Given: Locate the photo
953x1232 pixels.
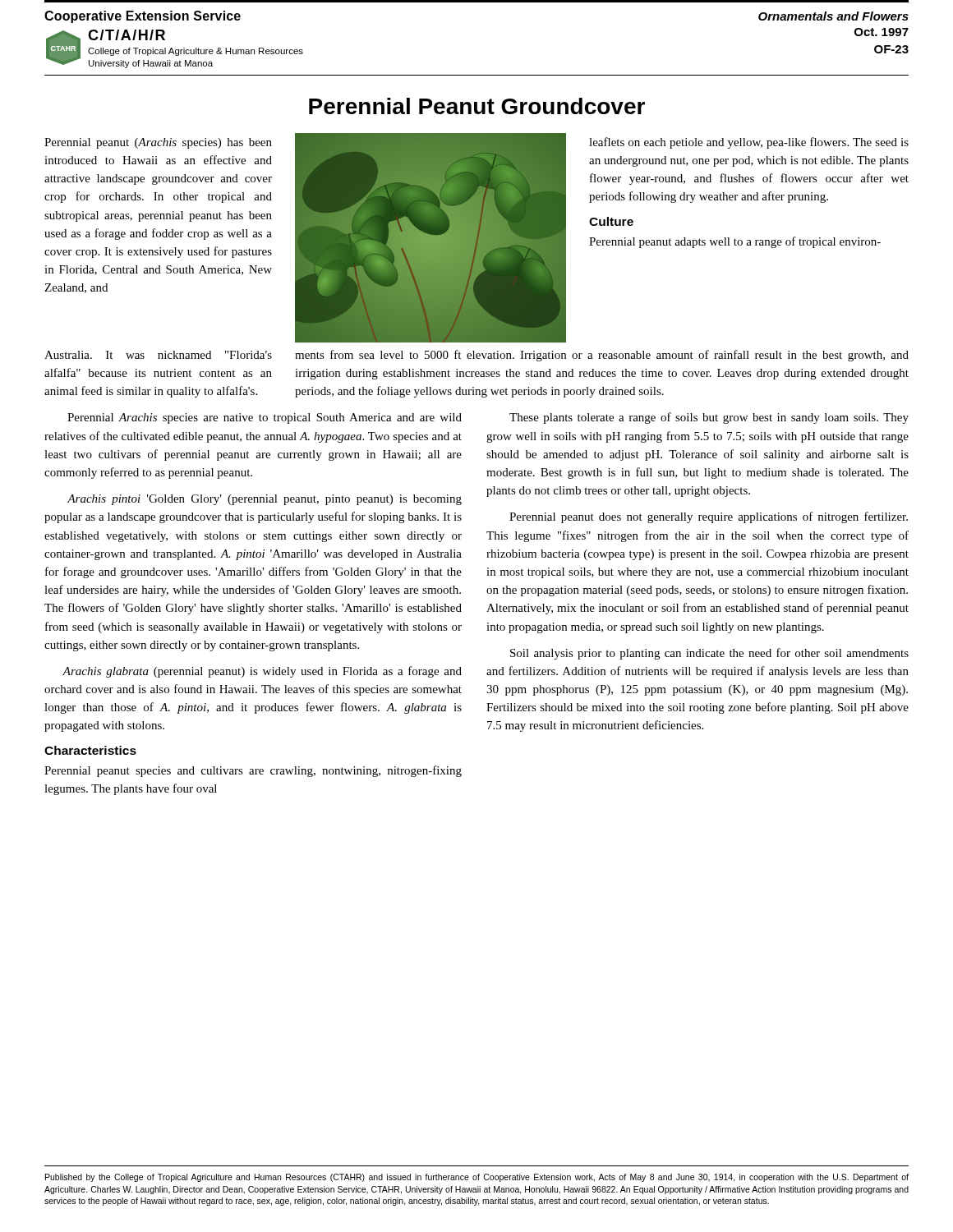Looking at the screenshot, I should (x=431, y=239).
